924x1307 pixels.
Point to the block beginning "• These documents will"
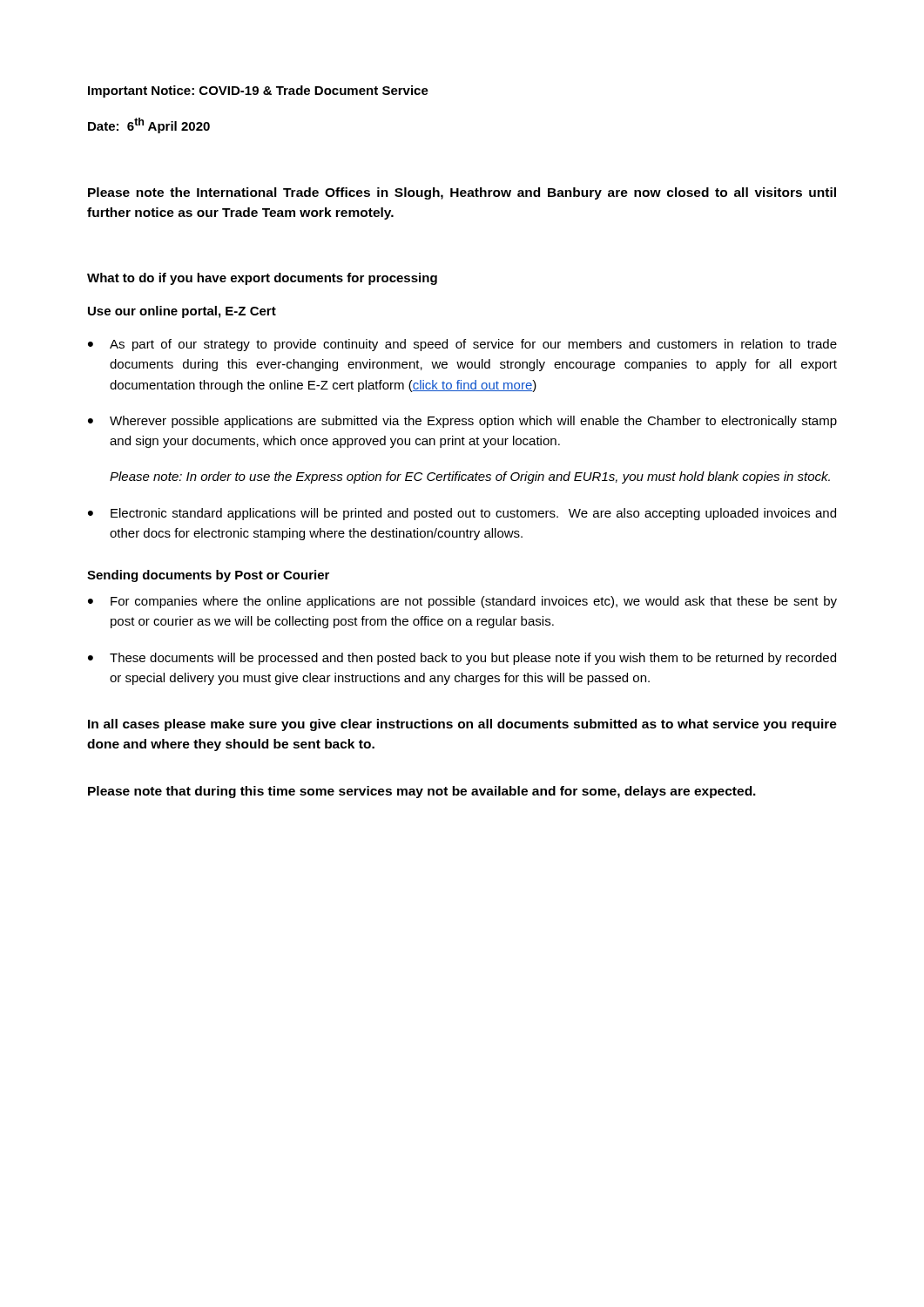pyautogui.click(x=462, y=667)
